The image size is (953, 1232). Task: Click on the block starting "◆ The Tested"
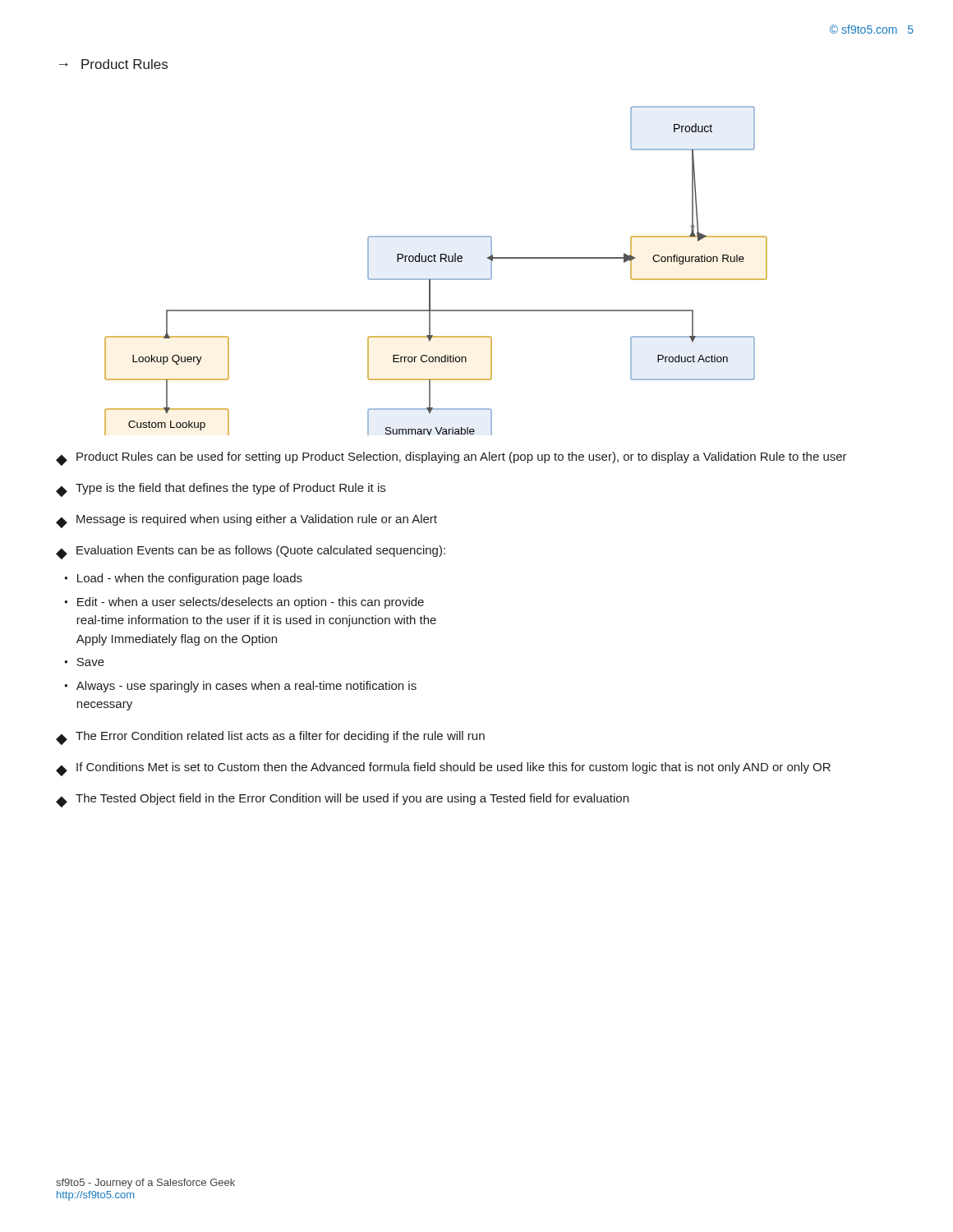point(343,800)
